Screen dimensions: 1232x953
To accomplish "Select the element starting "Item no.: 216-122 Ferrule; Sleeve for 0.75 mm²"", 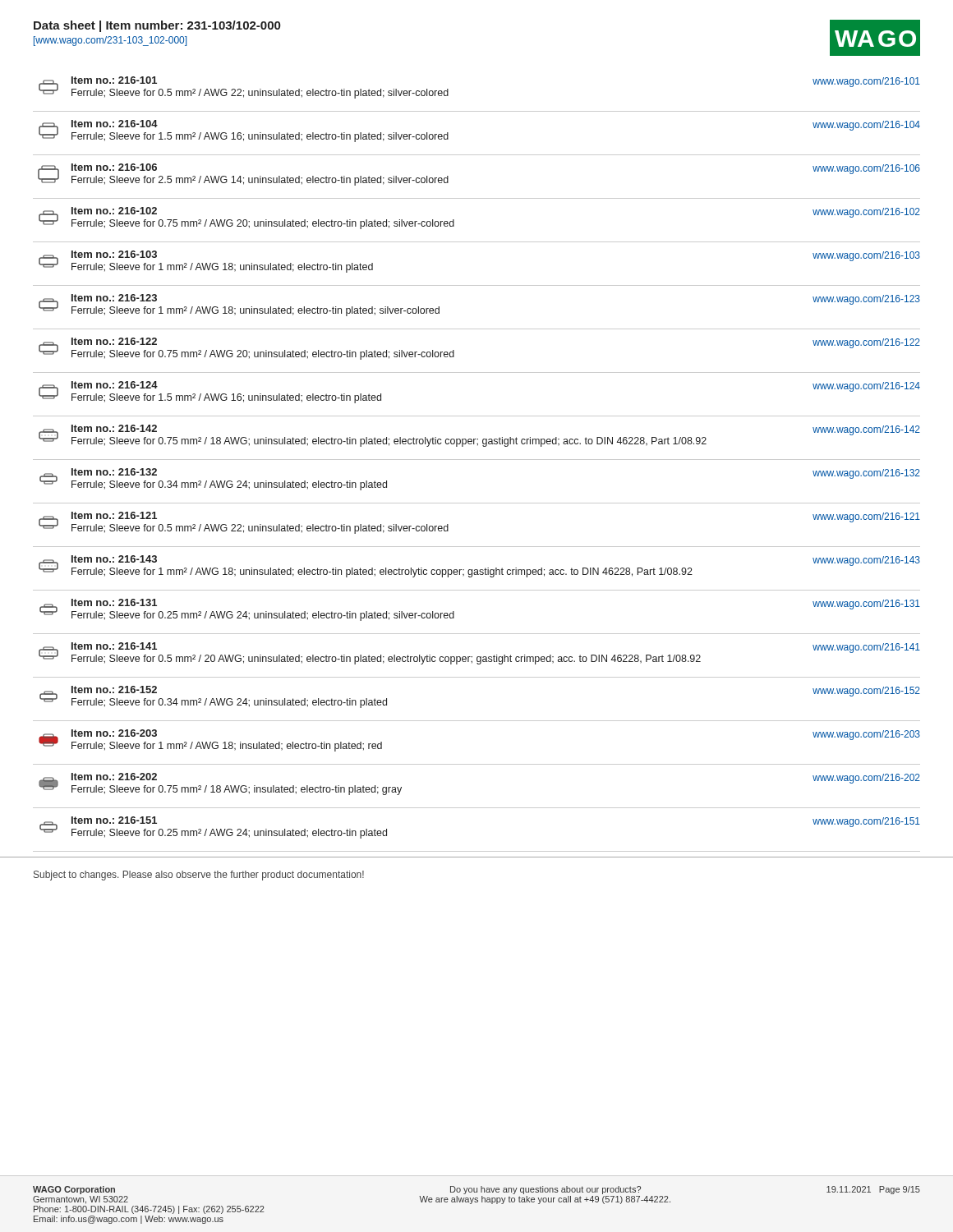I will coord(138,352).
